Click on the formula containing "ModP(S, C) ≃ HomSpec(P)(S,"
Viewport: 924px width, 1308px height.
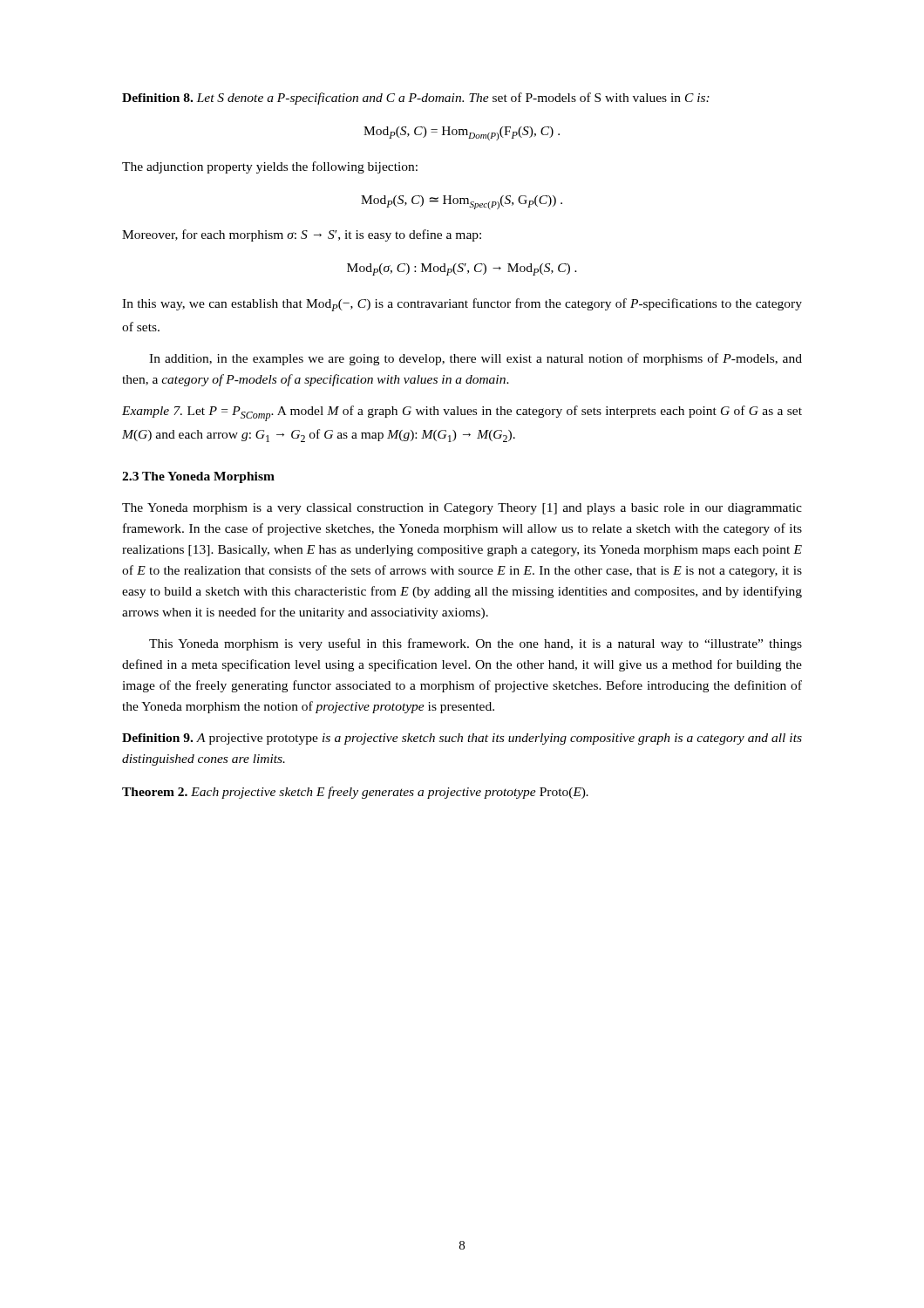pos(462,201)
